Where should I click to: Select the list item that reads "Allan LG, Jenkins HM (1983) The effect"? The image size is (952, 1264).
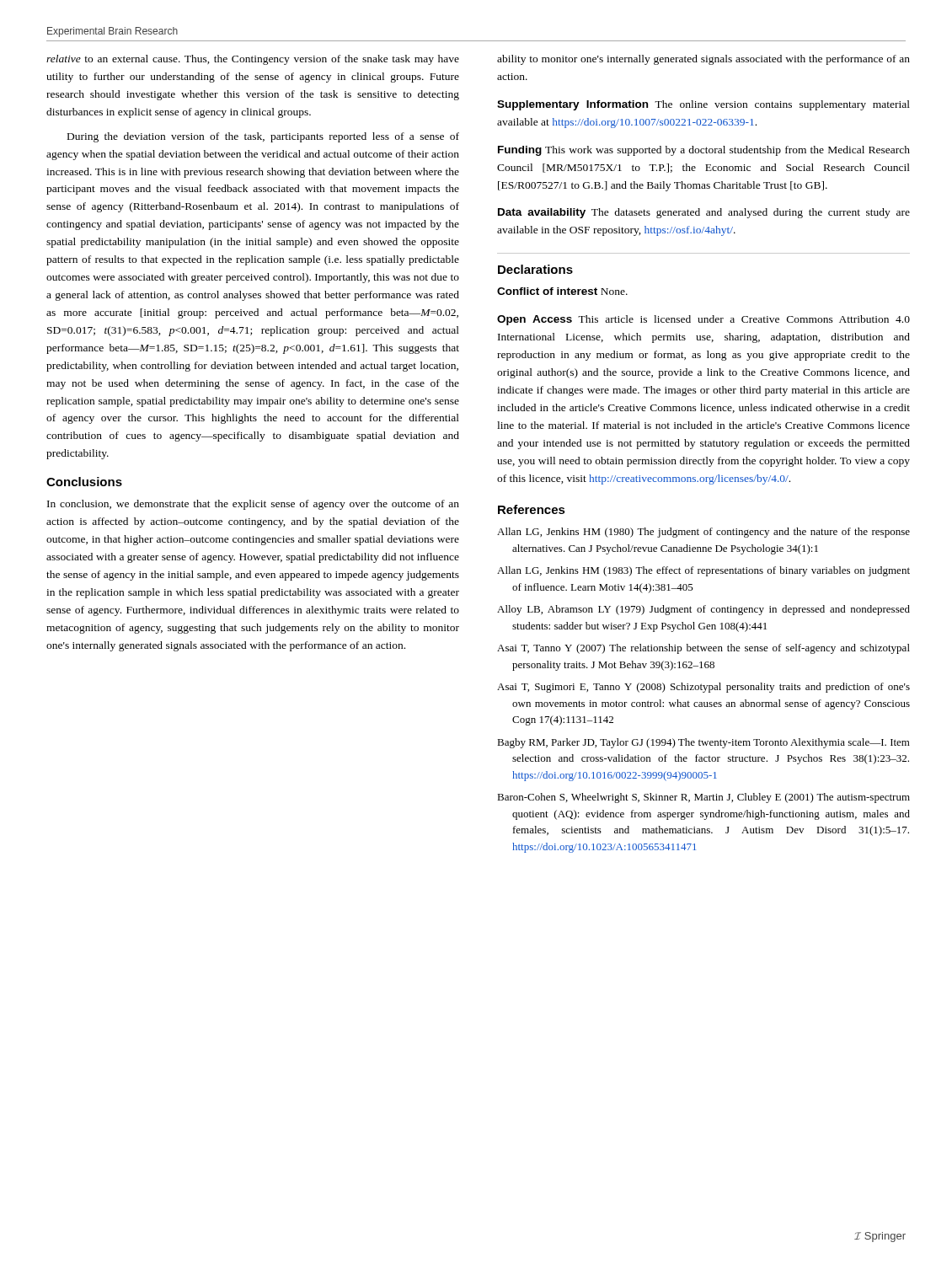[x=703, y=579]
